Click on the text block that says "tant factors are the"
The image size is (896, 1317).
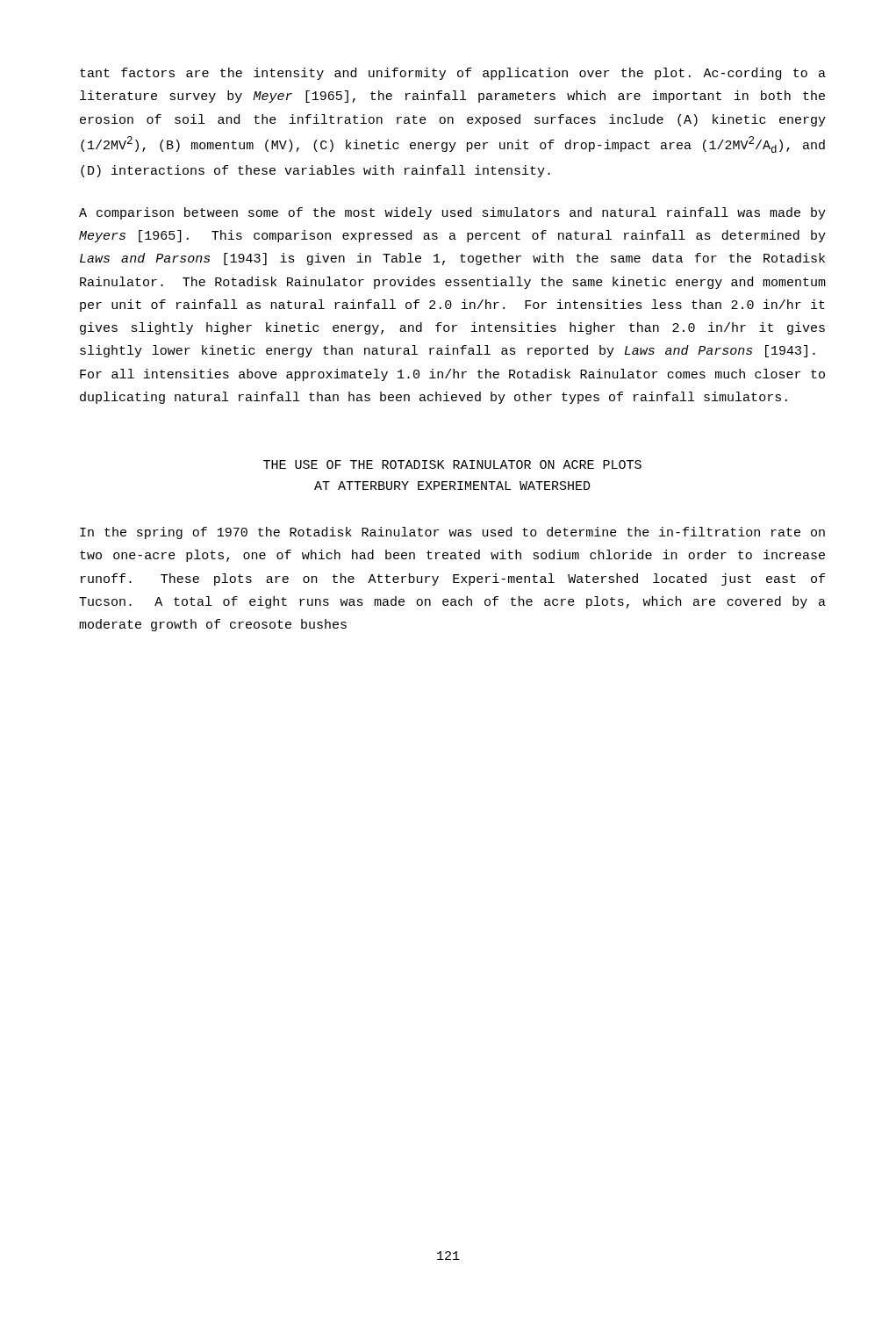452,123
